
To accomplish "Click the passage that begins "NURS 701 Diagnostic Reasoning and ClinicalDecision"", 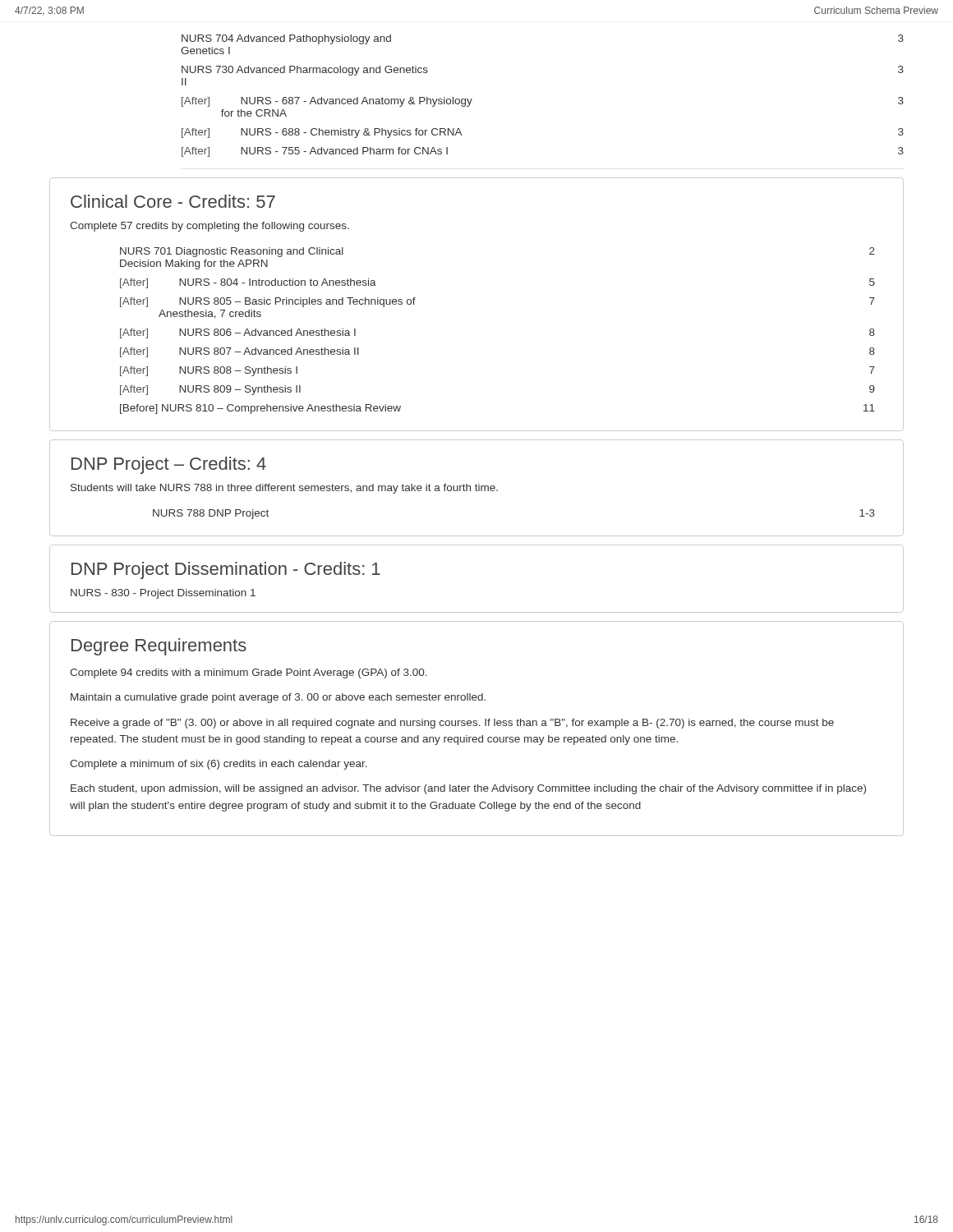I will (235, 252).
